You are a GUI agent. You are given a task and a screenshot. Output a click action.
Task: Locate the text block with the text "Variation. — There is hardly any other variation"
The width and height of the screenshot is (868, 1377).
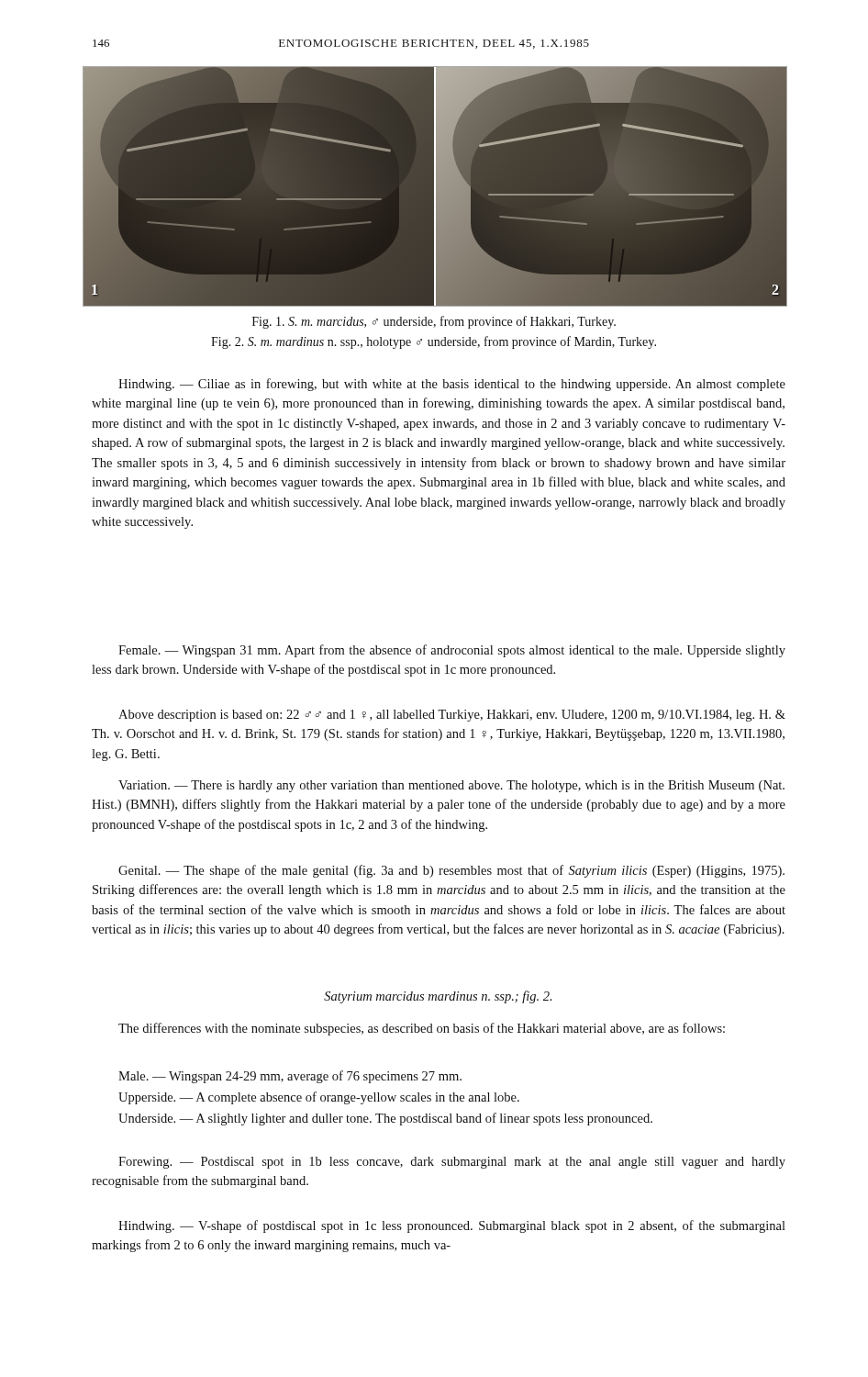tap(439, 805)
